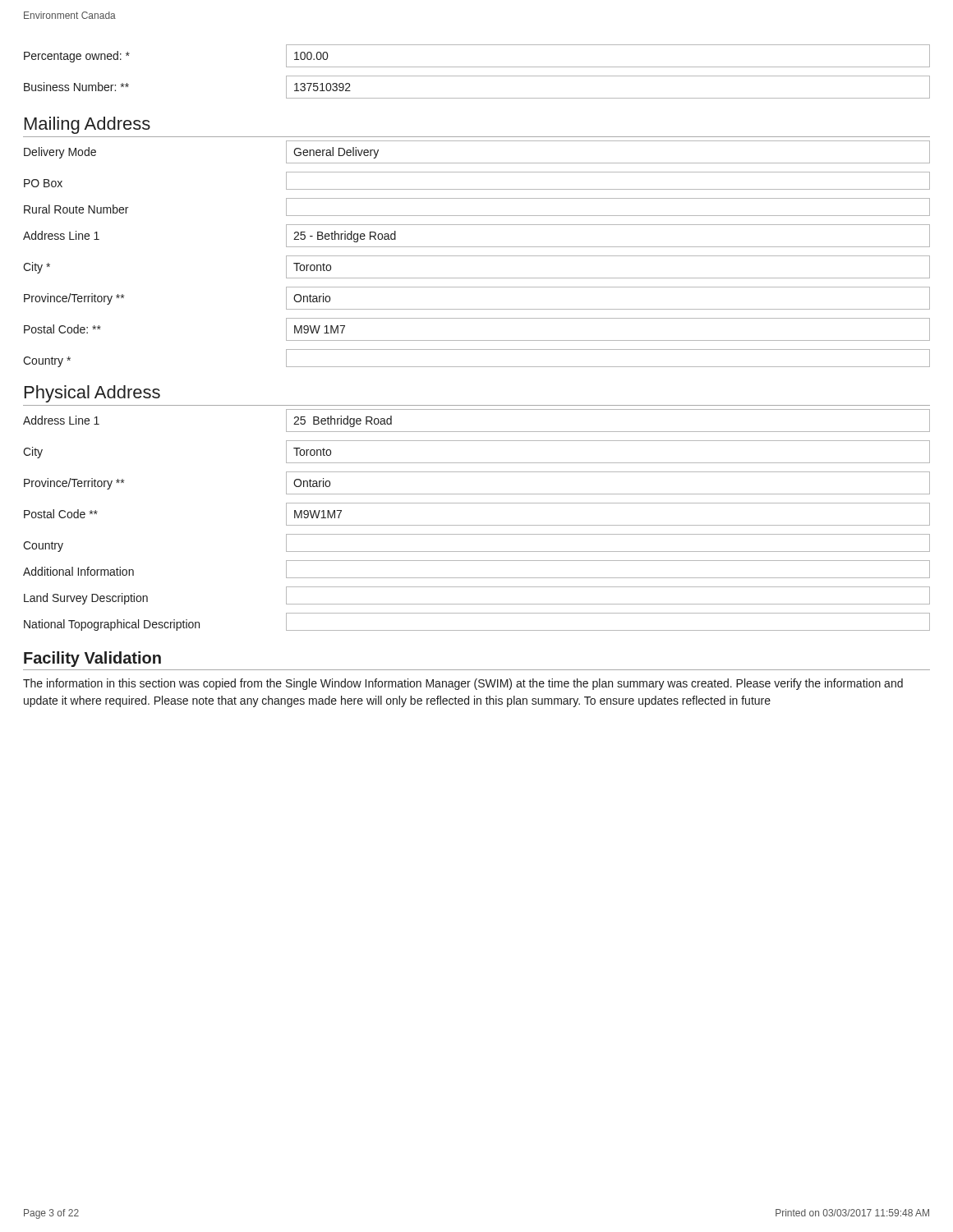Locate the text "Rural Route Number"
The image size is (953, 1232).
(476, 207)
